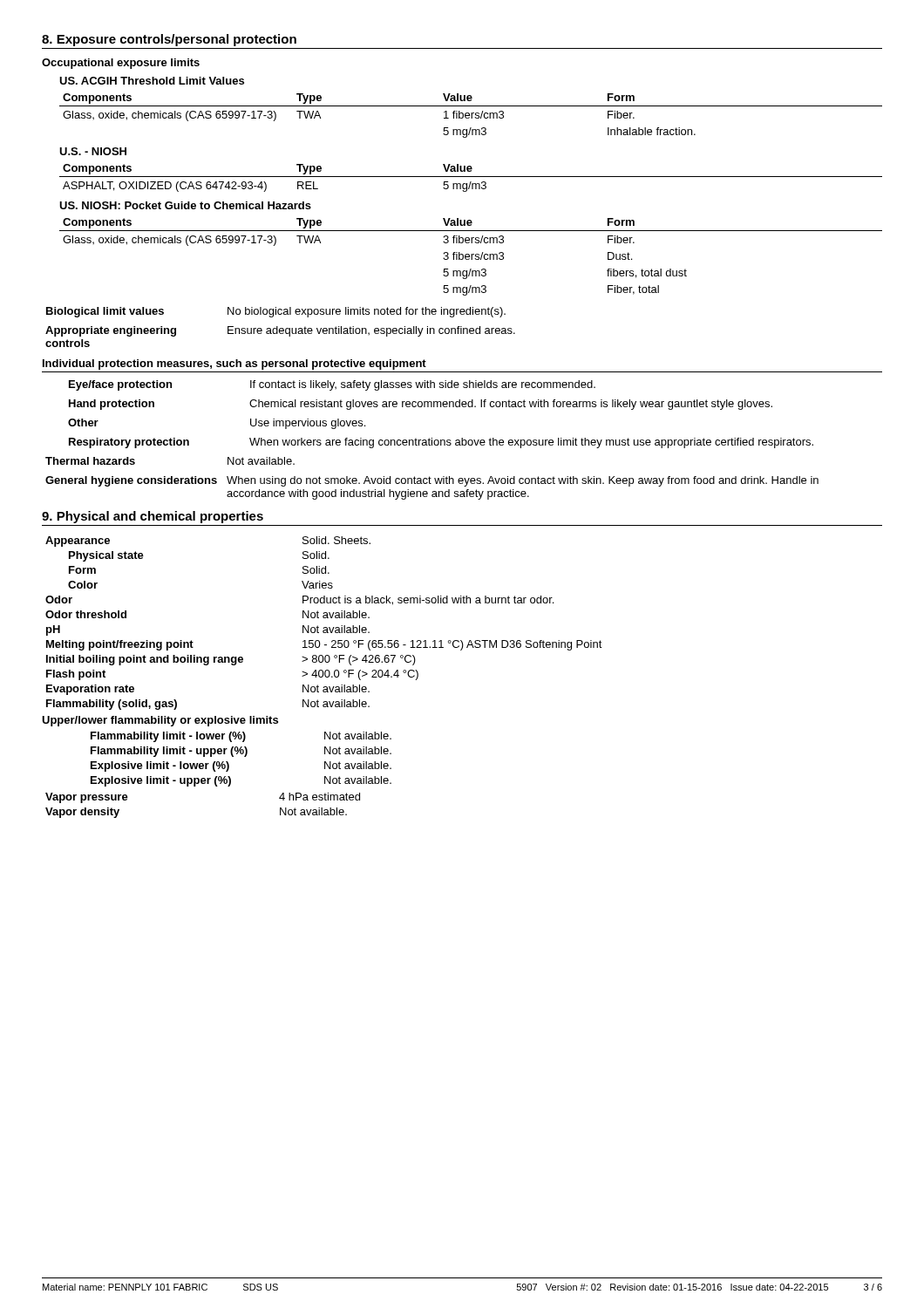Find the passage starting "Thermal hazards Not available."
924x1308 pixels.
(x=88, y=461)
